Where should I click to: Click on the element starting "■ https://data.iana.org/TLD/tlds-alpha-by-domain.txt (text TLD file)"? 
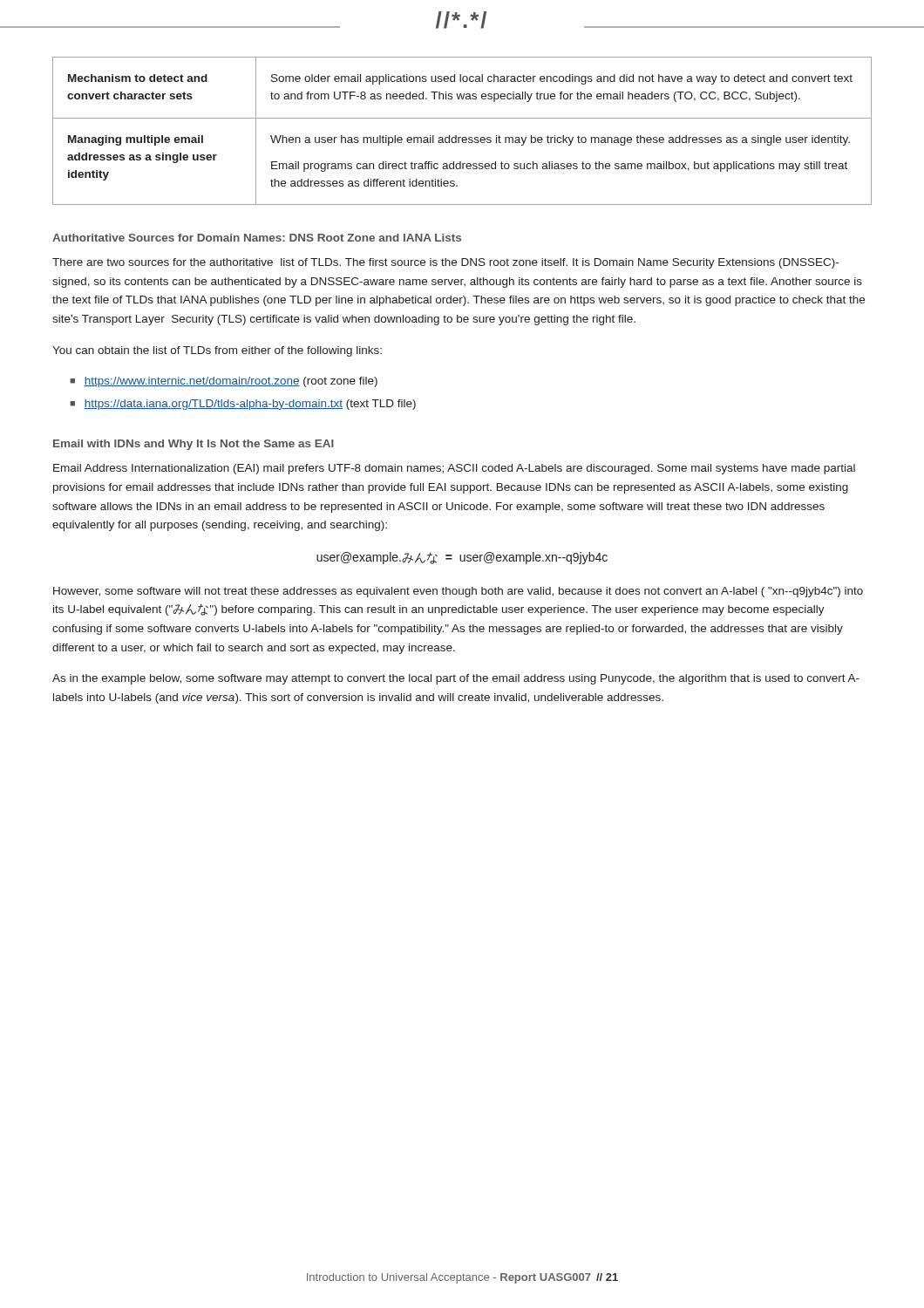click(x=243, y=403)
